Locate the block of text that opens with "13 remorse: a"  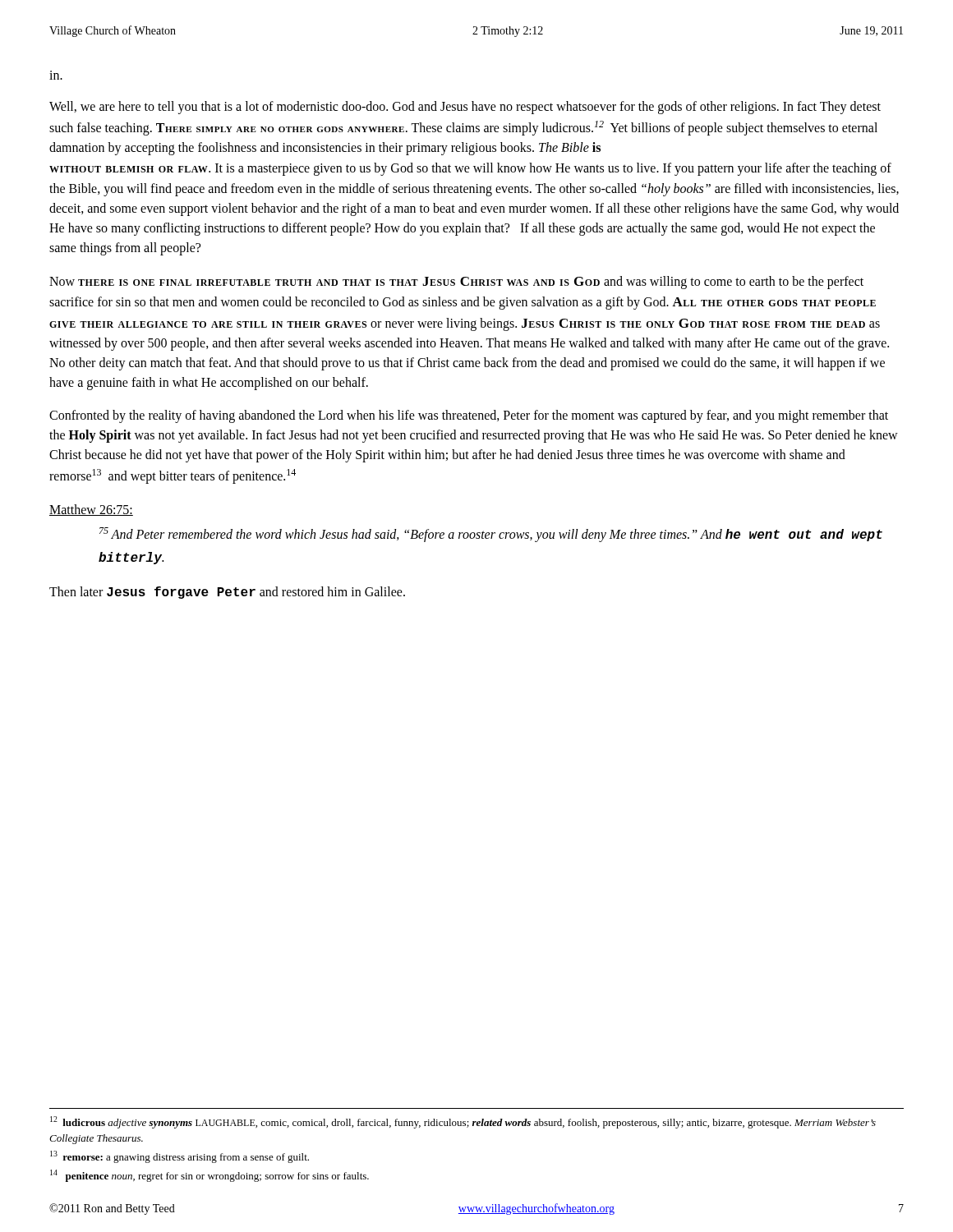[180, 1156]
